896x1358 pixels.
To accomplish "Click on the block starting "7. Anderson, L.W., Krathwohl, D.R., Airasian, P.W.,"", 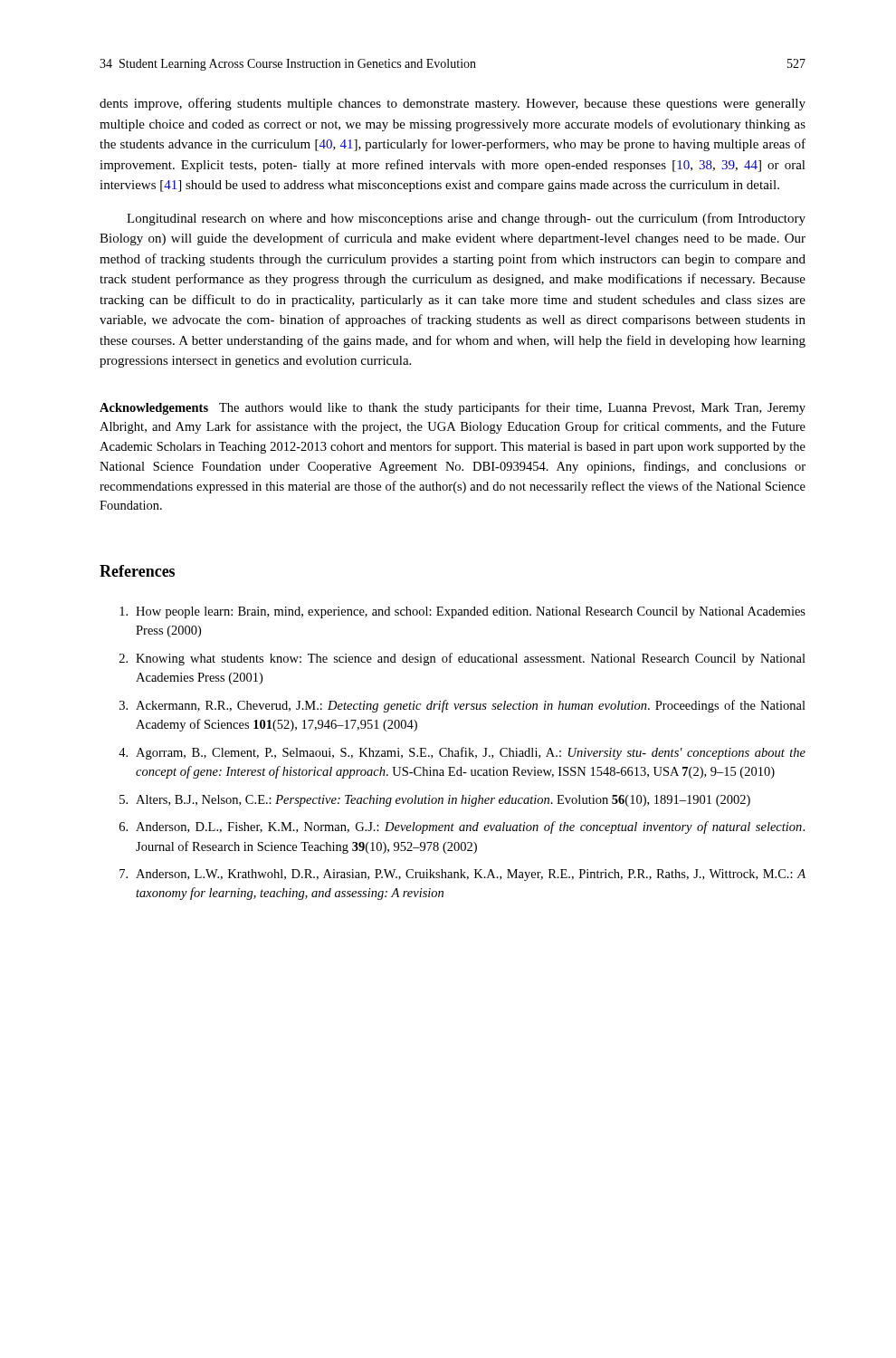I will [x=453, y=884].
